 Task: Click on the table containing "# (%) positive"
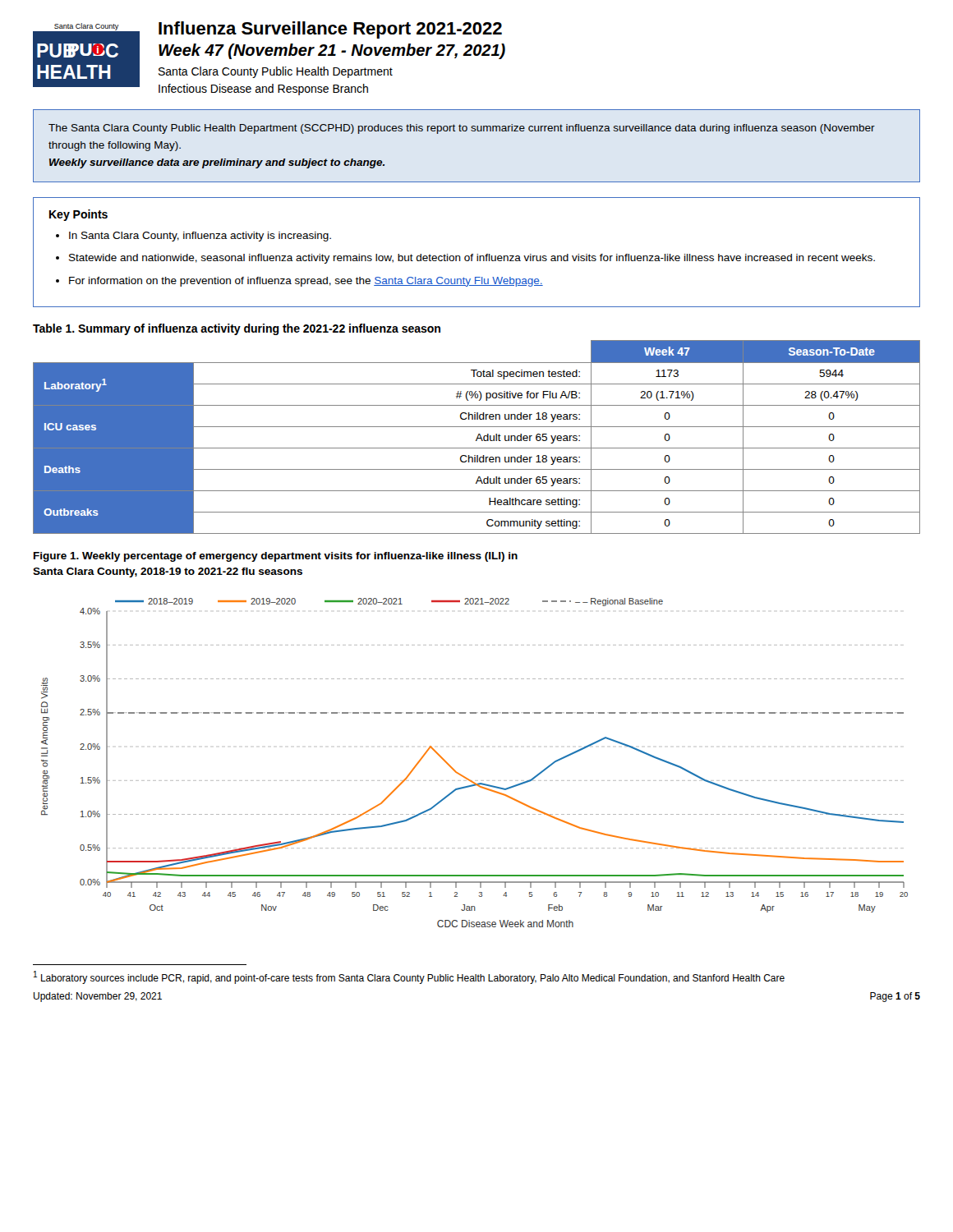(x=476, y=437)
